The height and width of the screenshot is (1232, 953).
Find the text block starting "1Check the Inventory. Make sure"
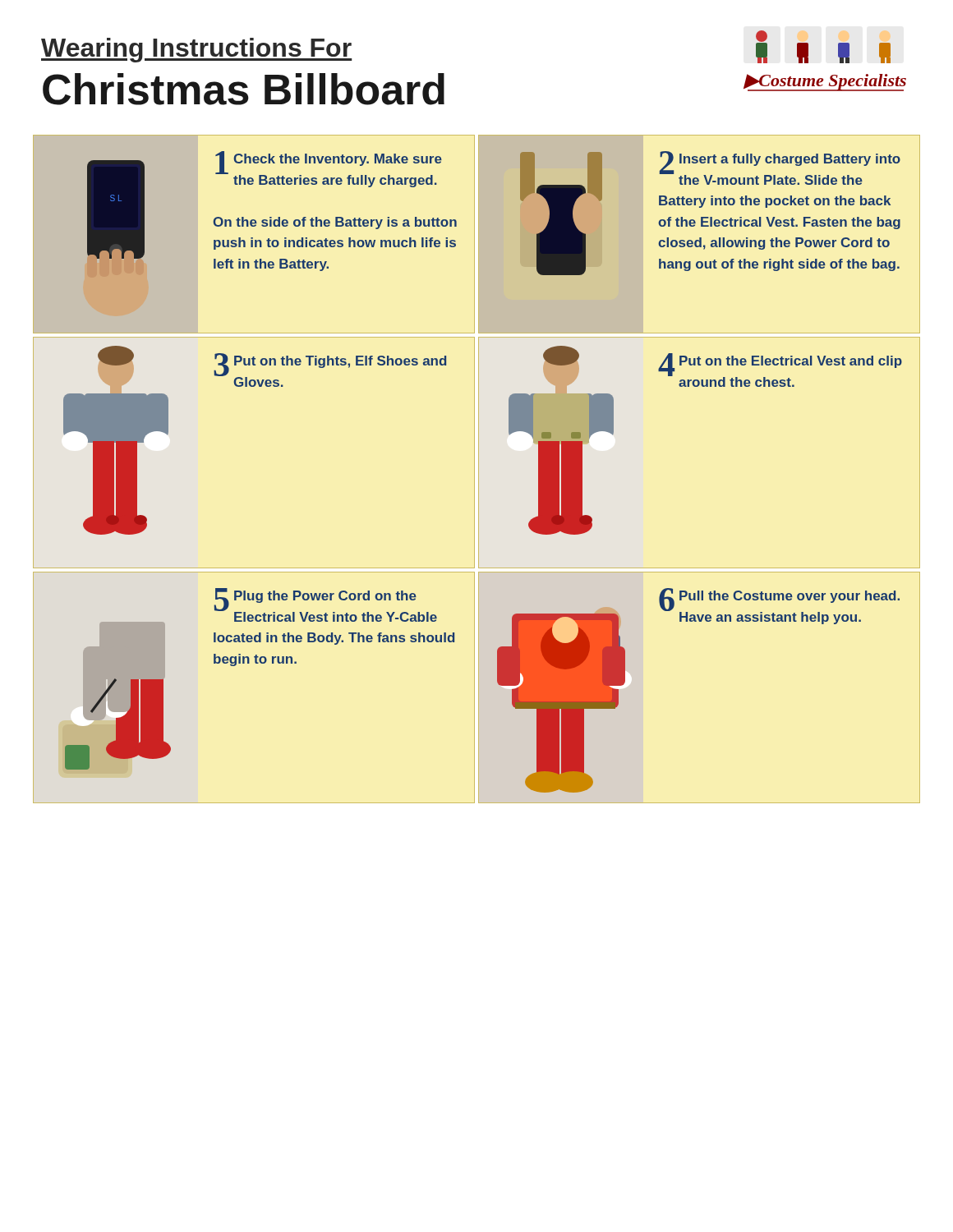337,209
